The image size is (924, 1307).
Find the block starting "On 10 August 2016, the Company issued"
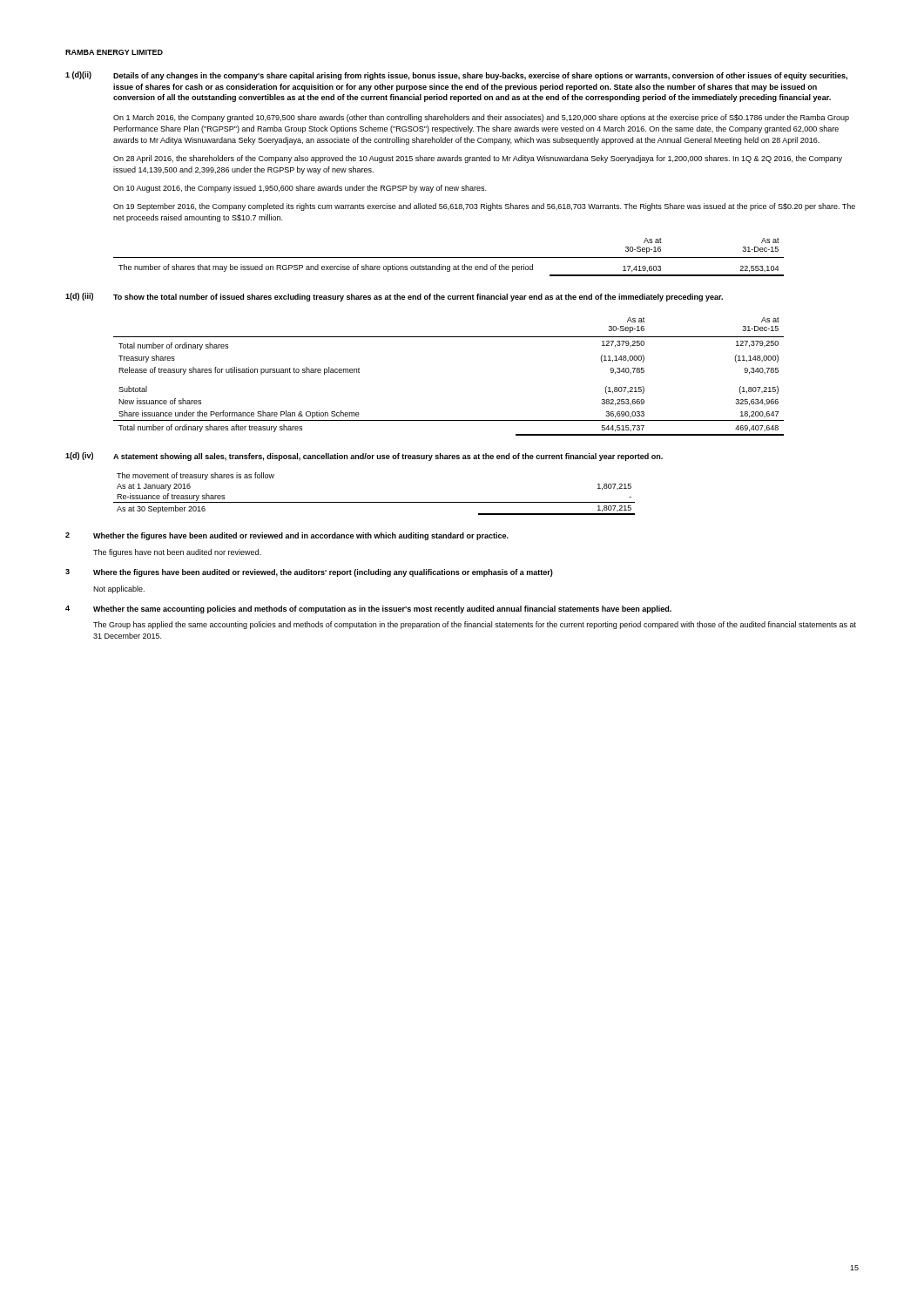point(300,188)
